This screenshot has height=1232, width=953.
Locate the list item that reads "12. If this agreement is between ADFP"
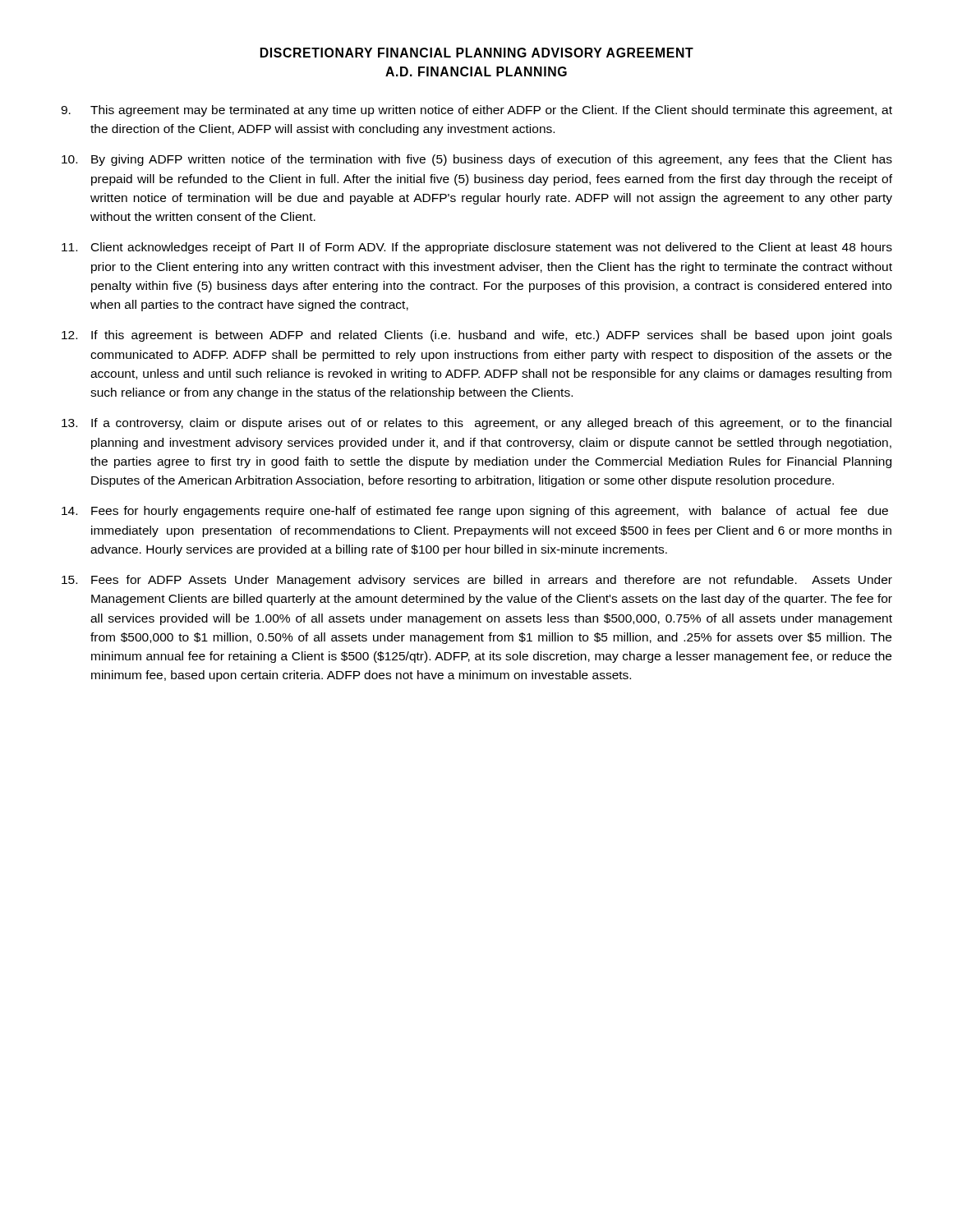(476, 364)
